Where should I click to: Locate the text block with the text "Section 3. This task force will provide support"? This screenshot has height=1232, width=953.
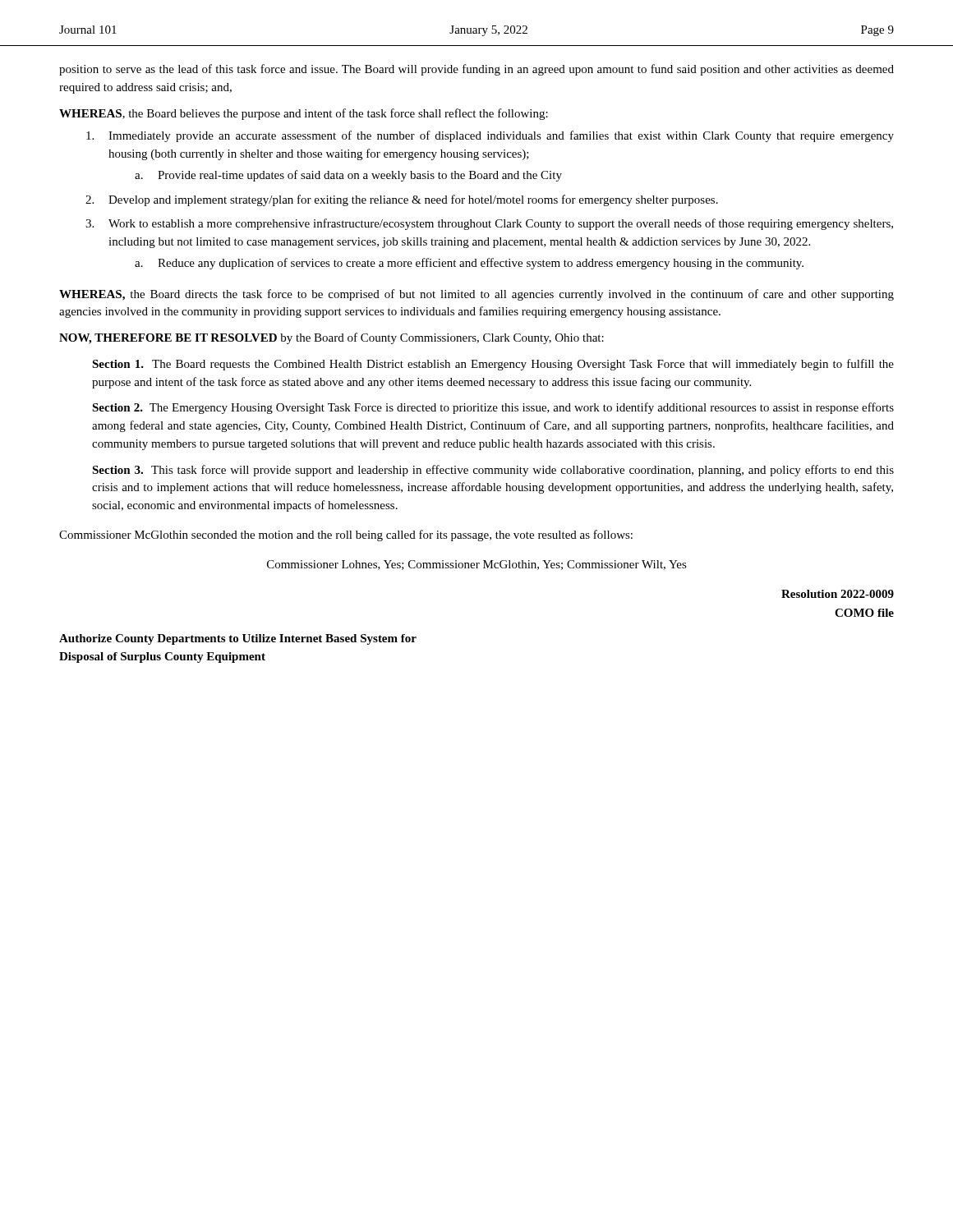(493, 487)
